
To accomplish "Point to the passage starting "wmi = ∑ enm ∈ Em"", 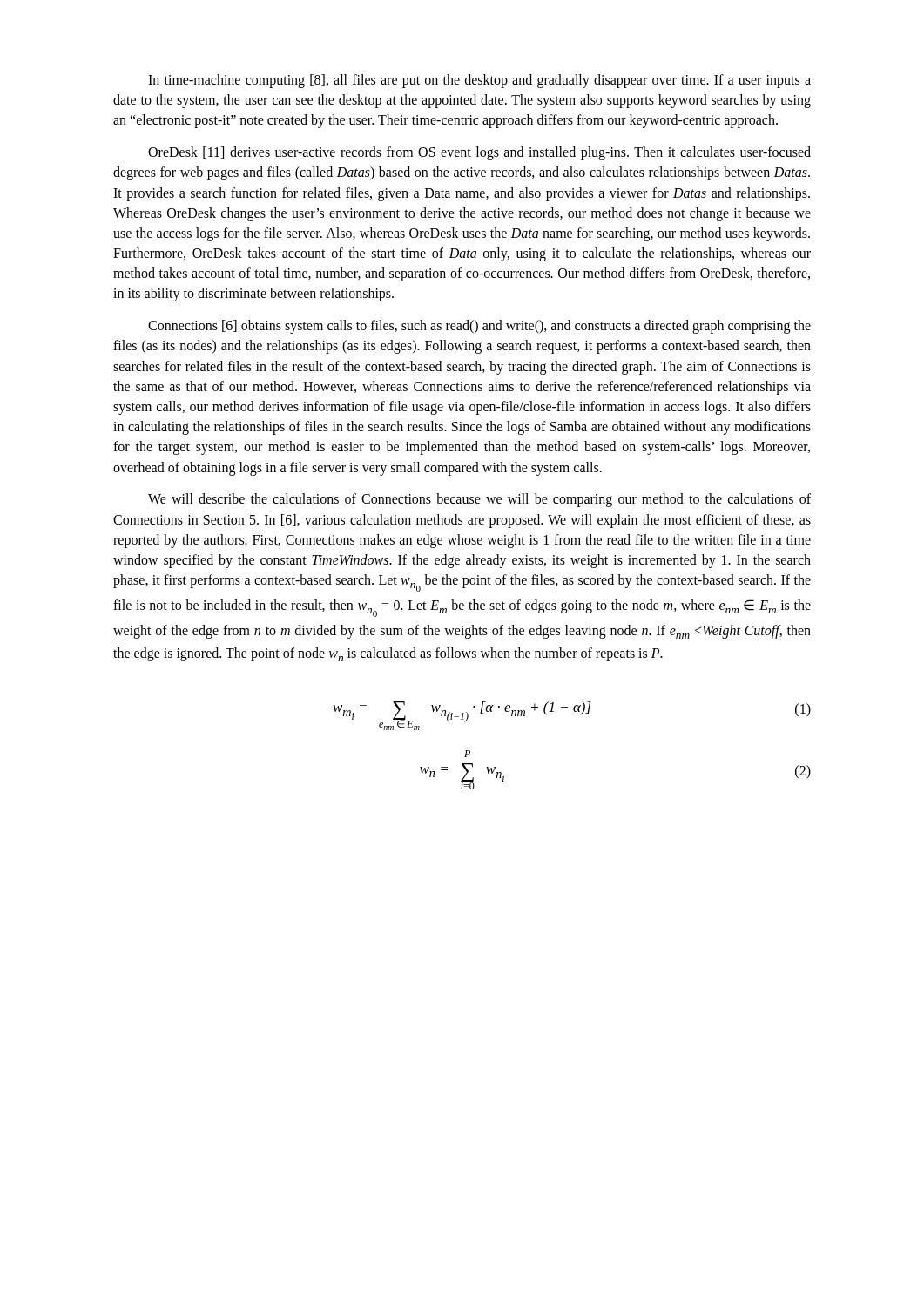I will coord(462,709).
